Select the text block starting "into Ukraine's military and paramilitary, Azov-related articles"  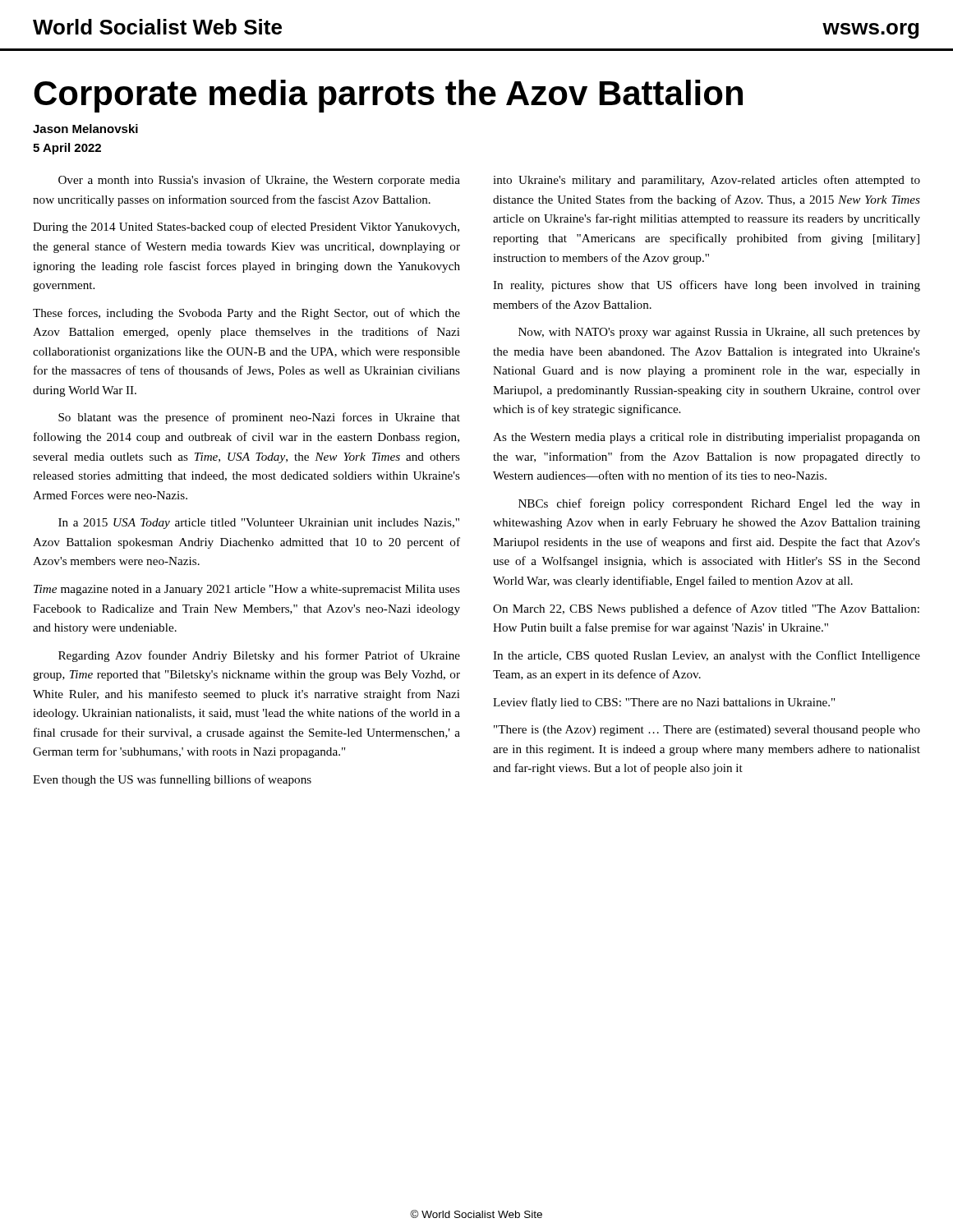coord(707,474)
